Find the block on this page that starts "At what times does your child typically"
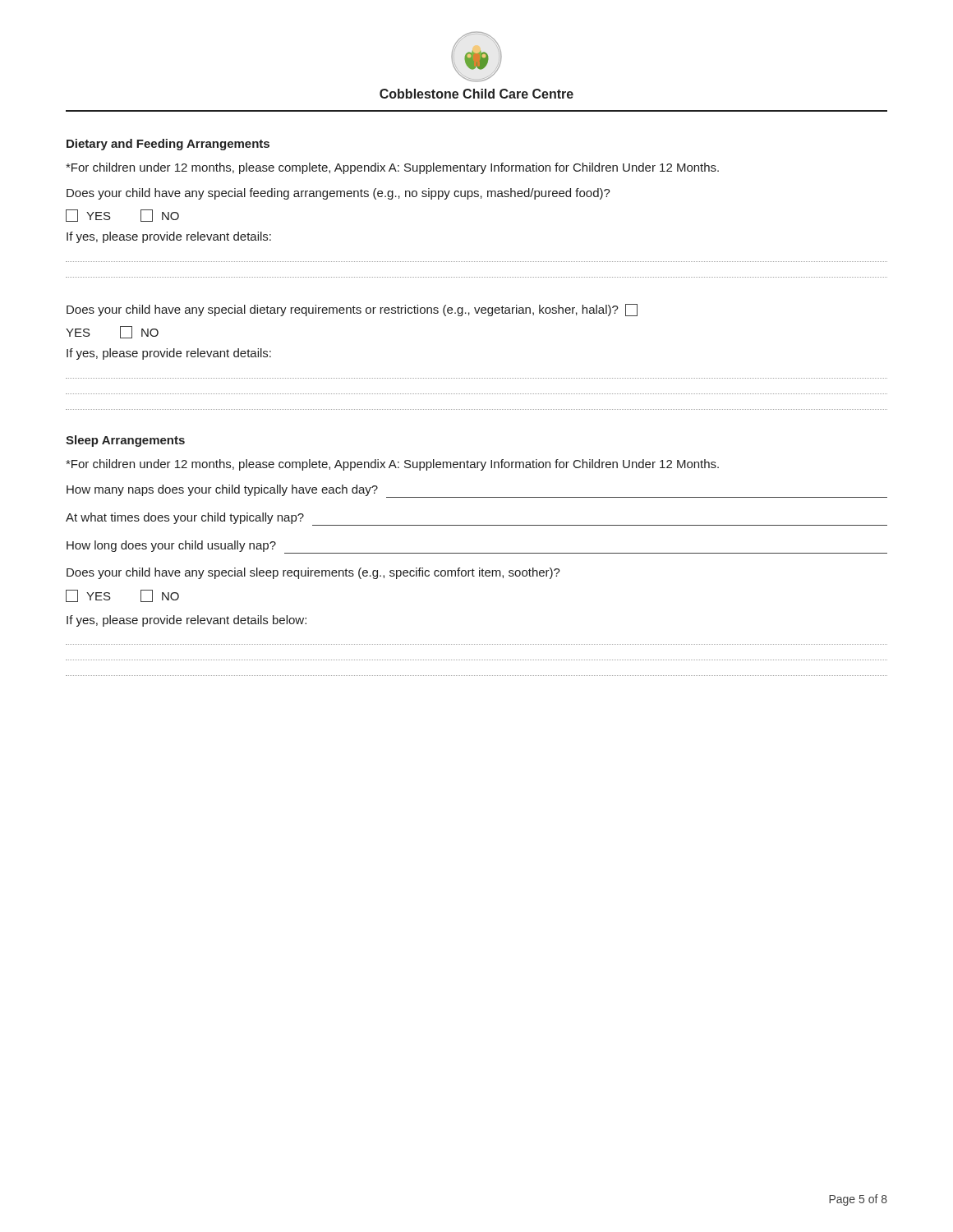 476,517
